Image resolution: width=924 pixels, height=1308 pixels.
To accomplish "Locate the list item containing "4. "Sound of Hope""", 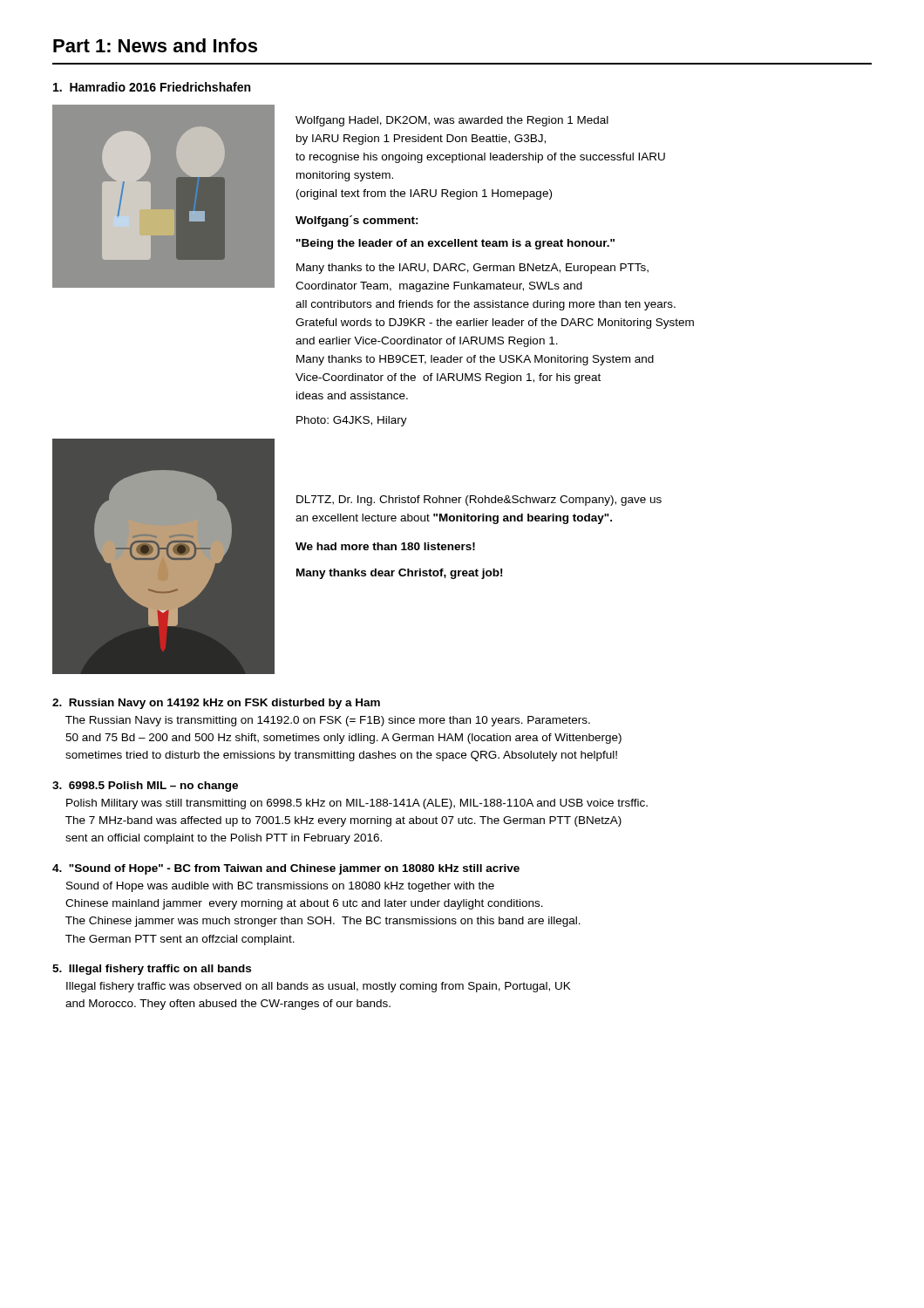I will pos(317,903).
